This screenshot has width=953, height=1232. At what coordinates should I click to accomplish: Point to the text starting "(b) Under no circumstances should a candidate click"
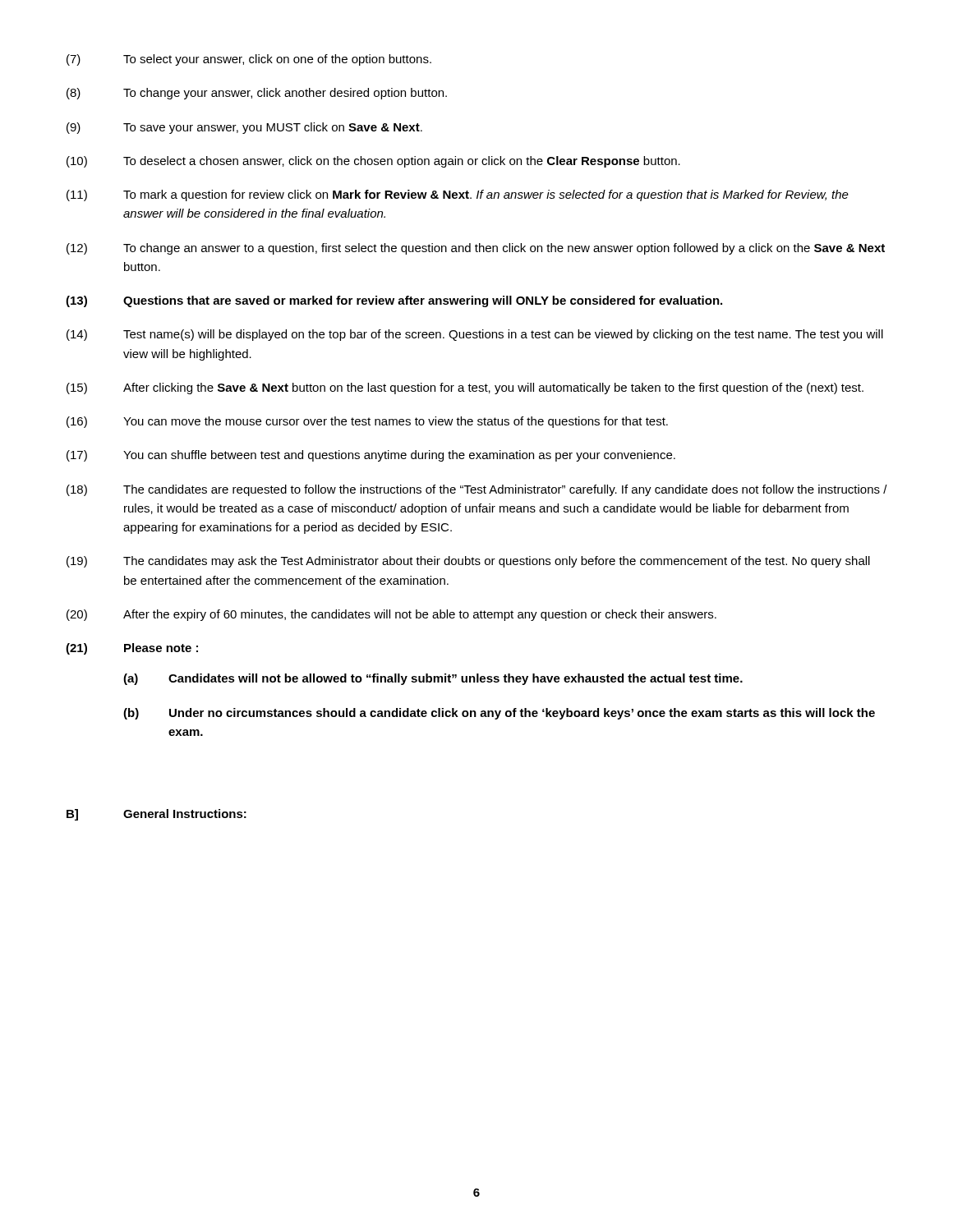coord(505,722)
